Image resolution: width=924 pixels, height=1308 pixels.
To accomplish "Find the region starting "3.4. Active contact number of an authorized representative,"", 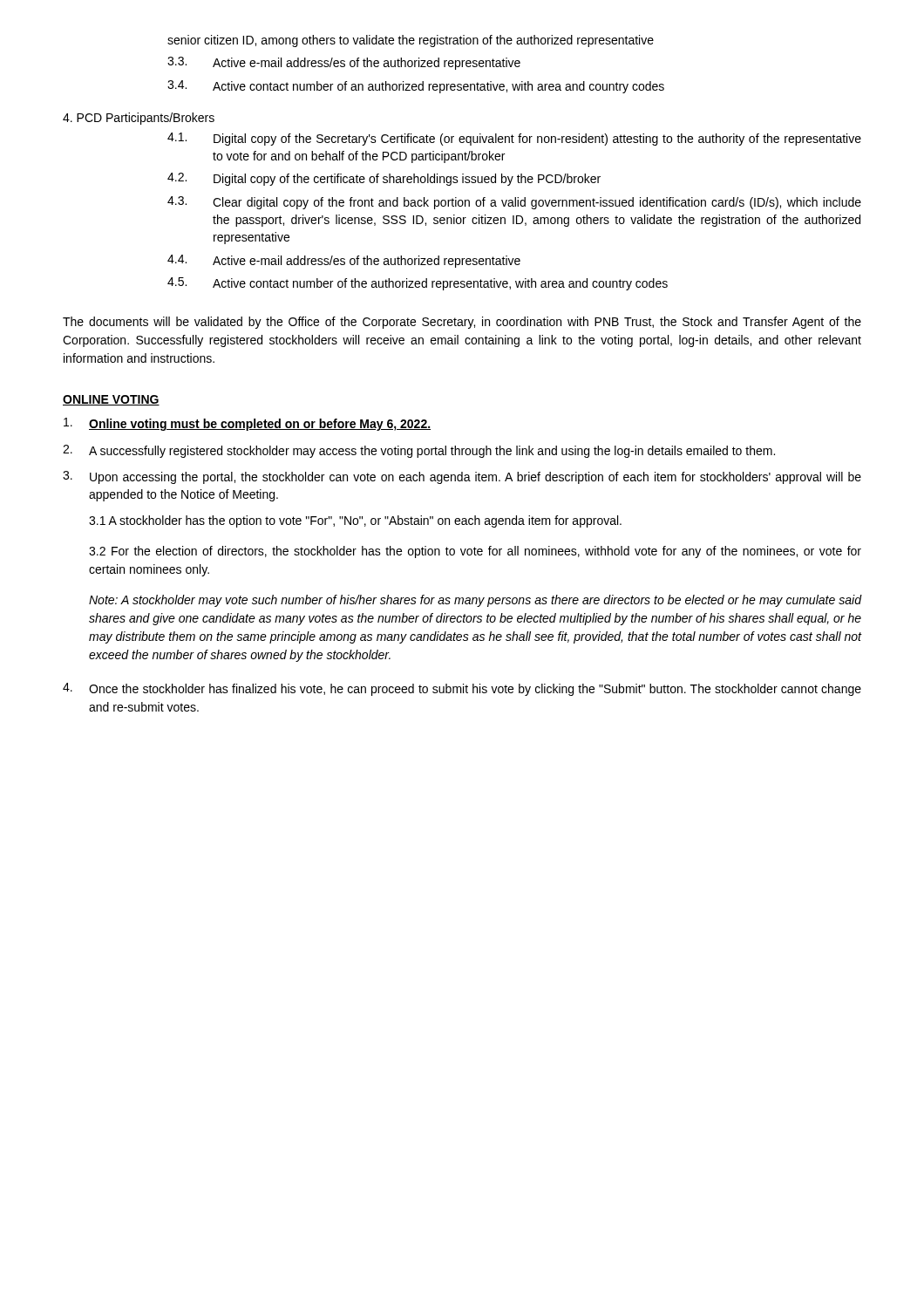I will [x=514, y=86].
